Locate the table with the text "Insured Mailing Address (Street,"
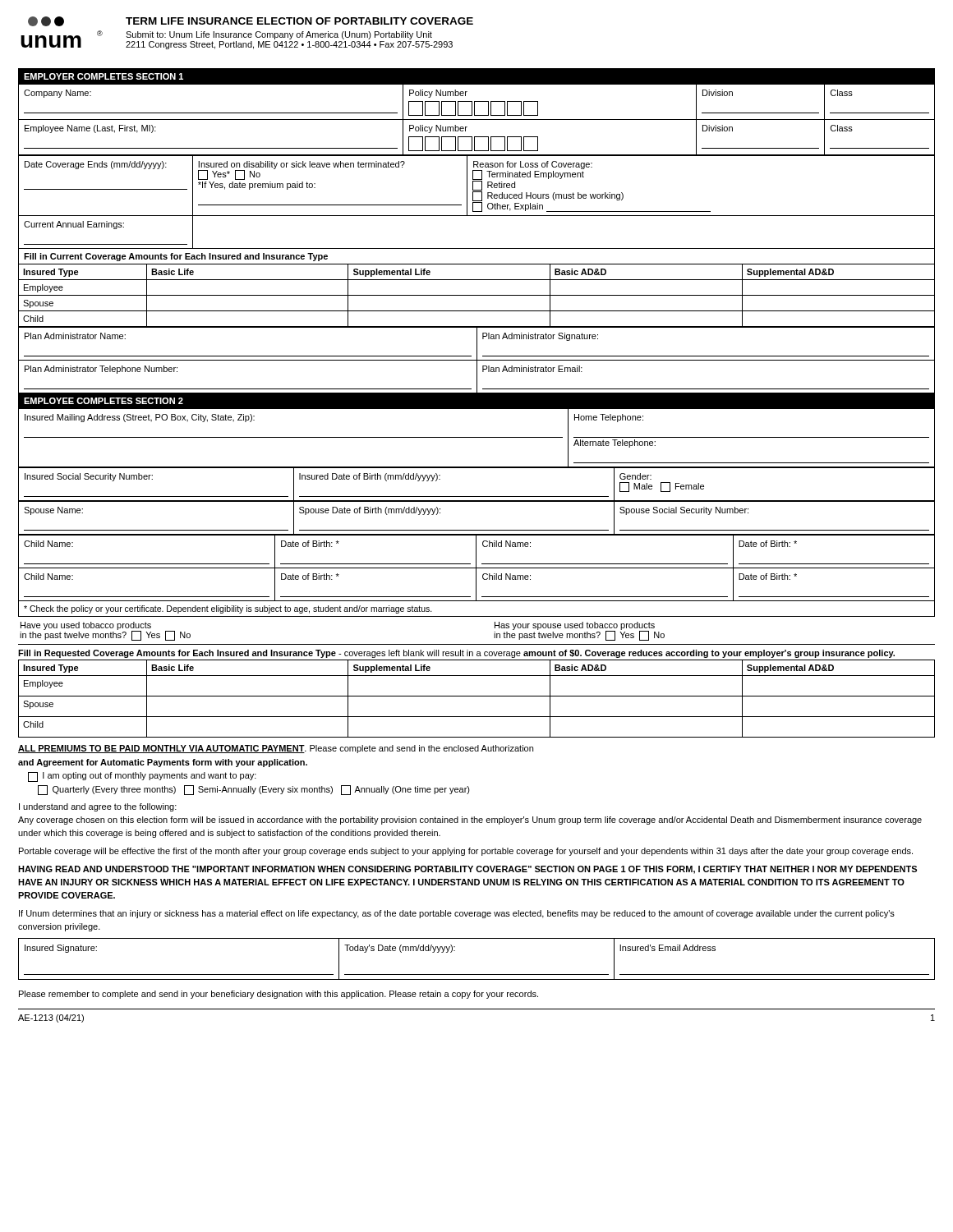 [476, 438]
